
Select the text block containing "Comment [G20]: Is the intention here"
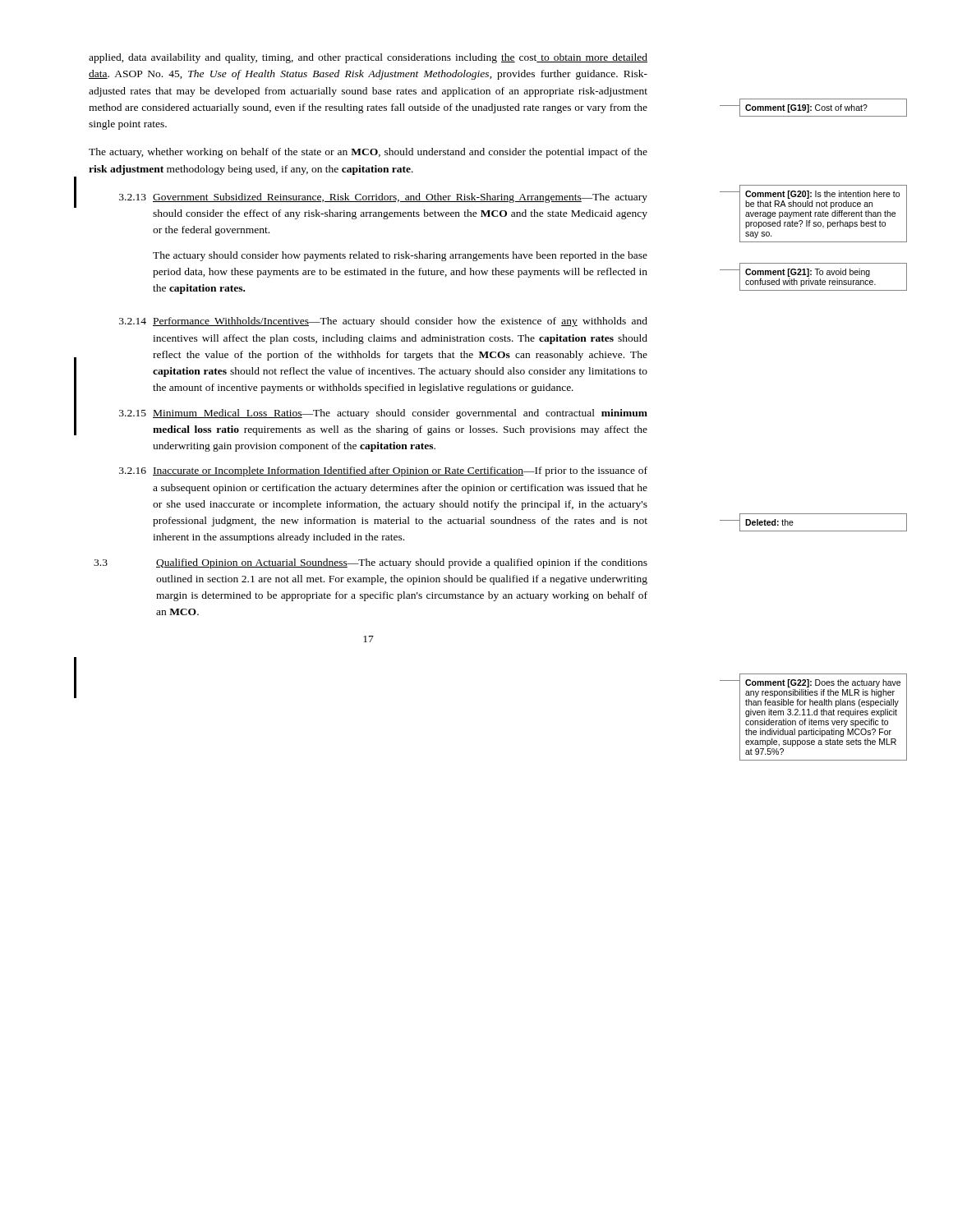coord(823,214)
